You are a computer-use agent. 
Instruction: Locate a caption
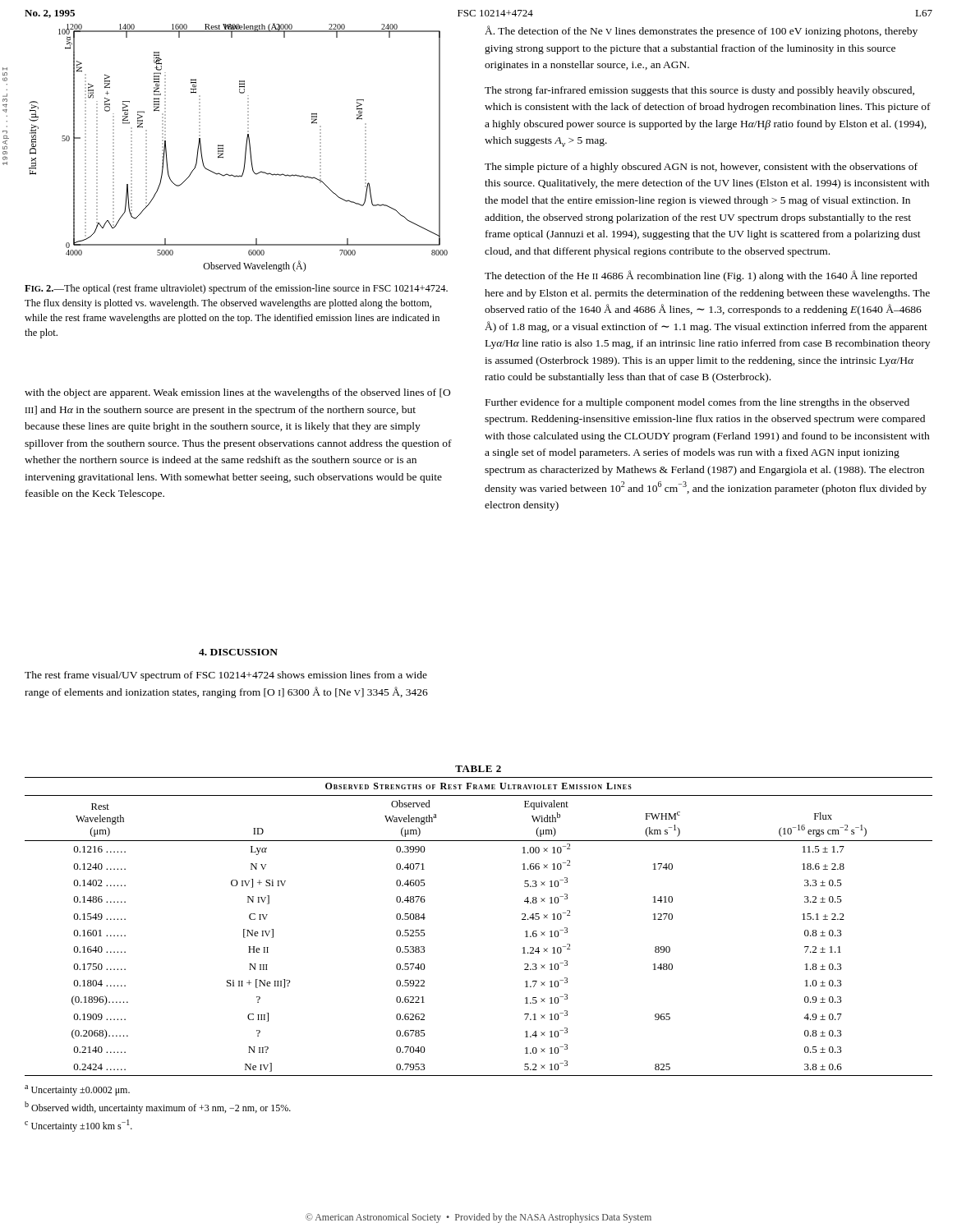236,311
